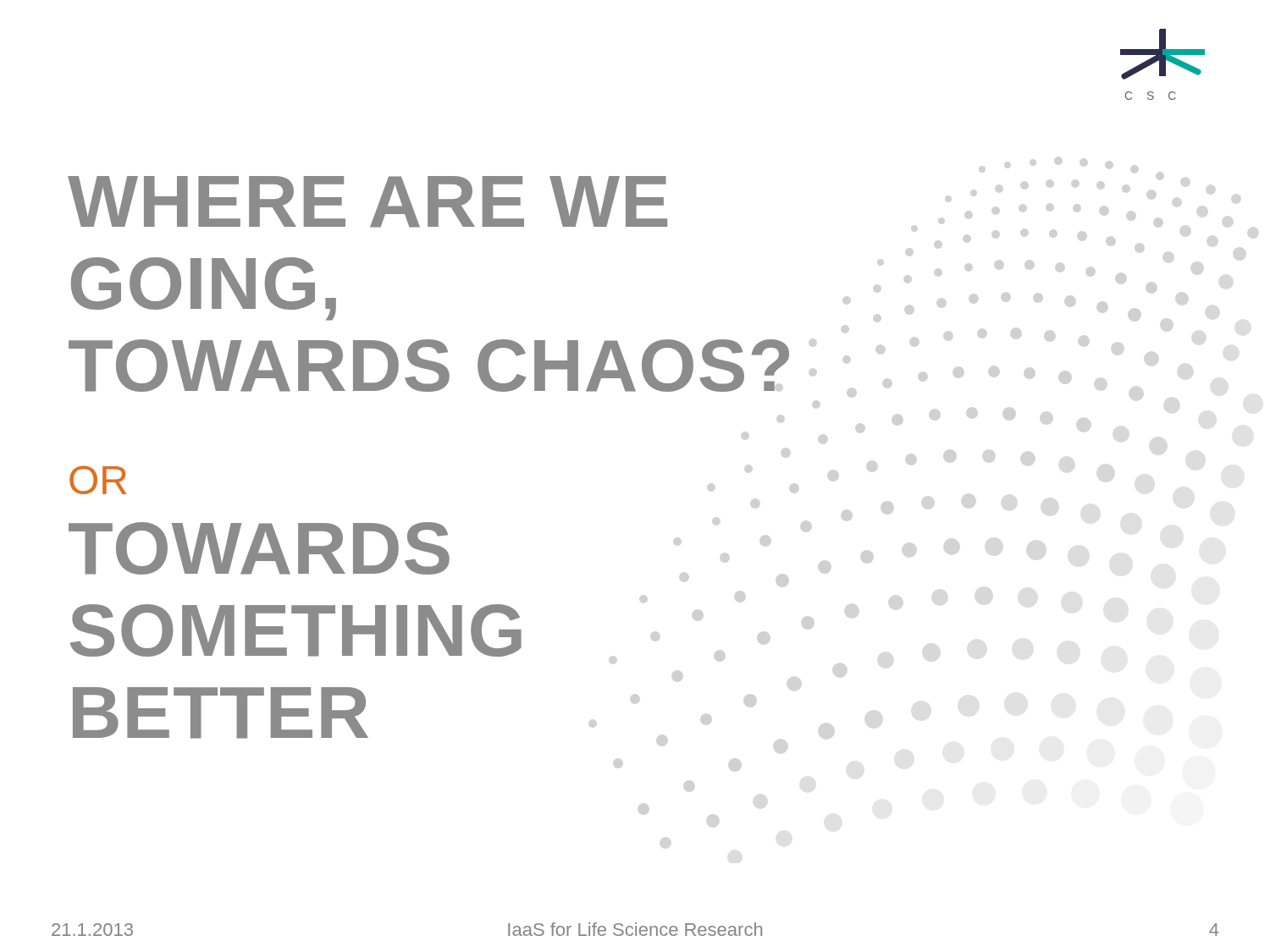This screenshot has height=952, width=1270.
Task: Select the logo
Action: point(1164,67)
